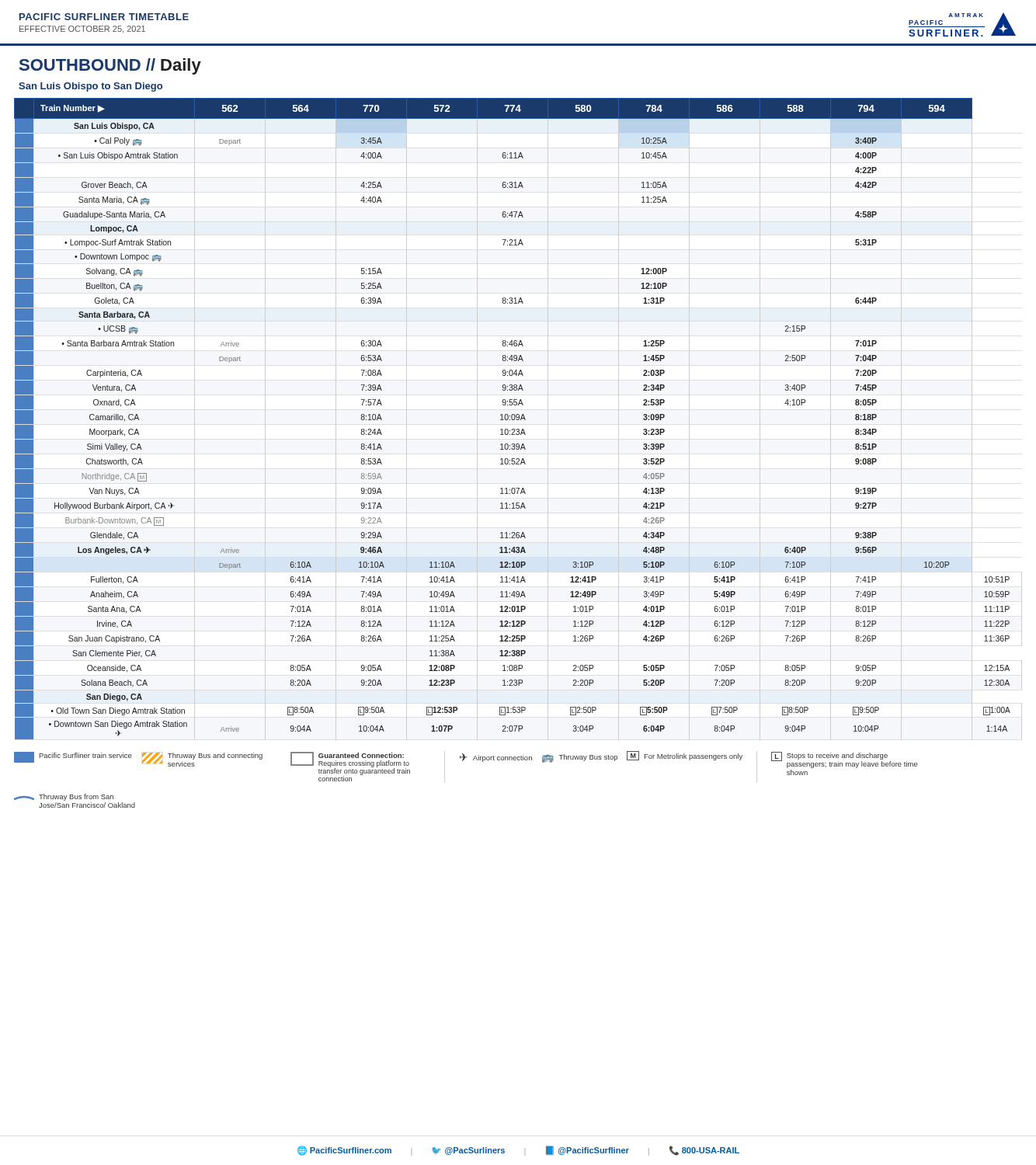1036x1165 pixels.
Task: Select the passage starting "San Luis Obispo to San Diego"
Action: 91,86
